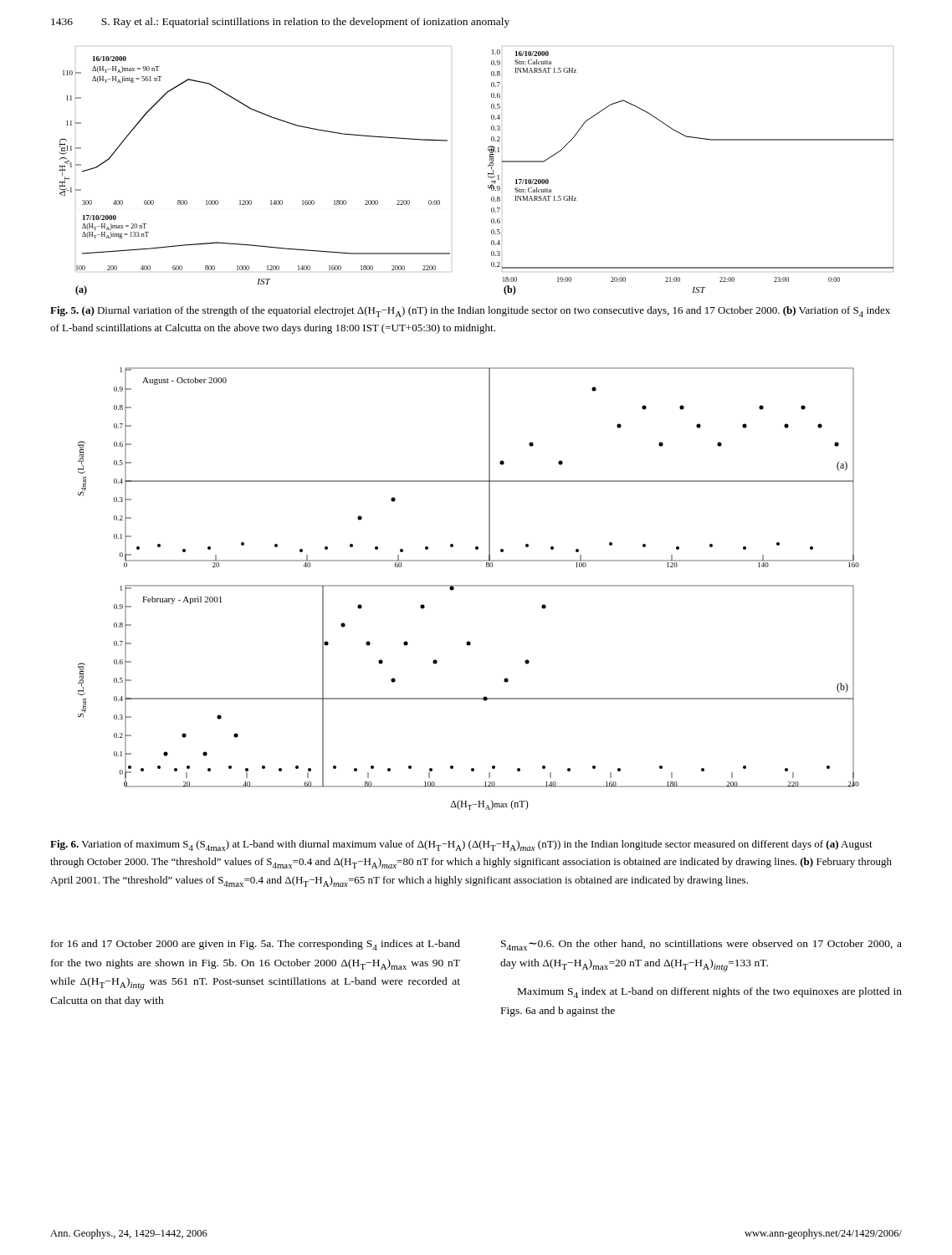Click on the scatter plot
This screenshot has width=952, height=1255.
pos(476,590)
